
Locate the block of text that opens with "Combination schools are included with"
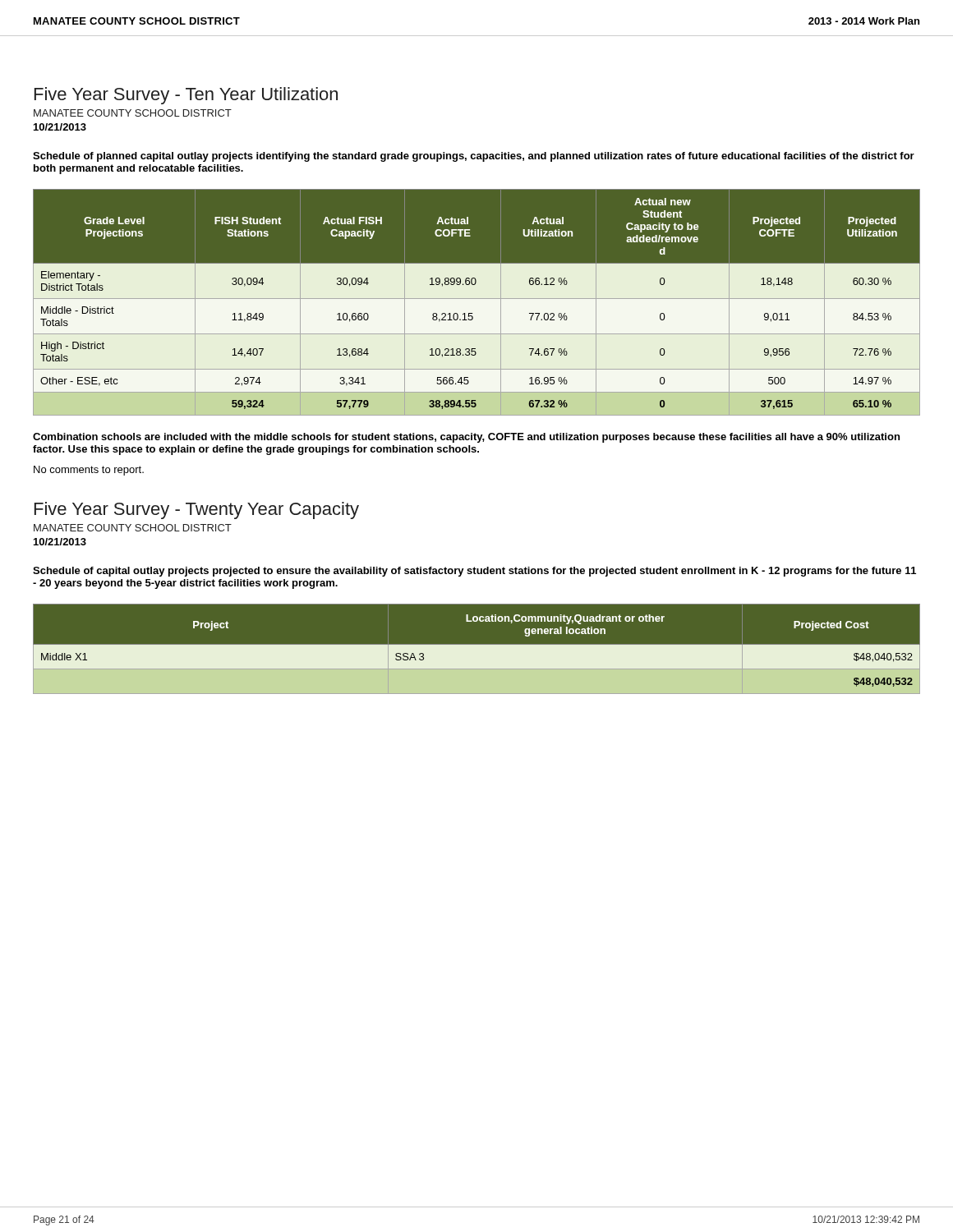(x=467, y=443)
